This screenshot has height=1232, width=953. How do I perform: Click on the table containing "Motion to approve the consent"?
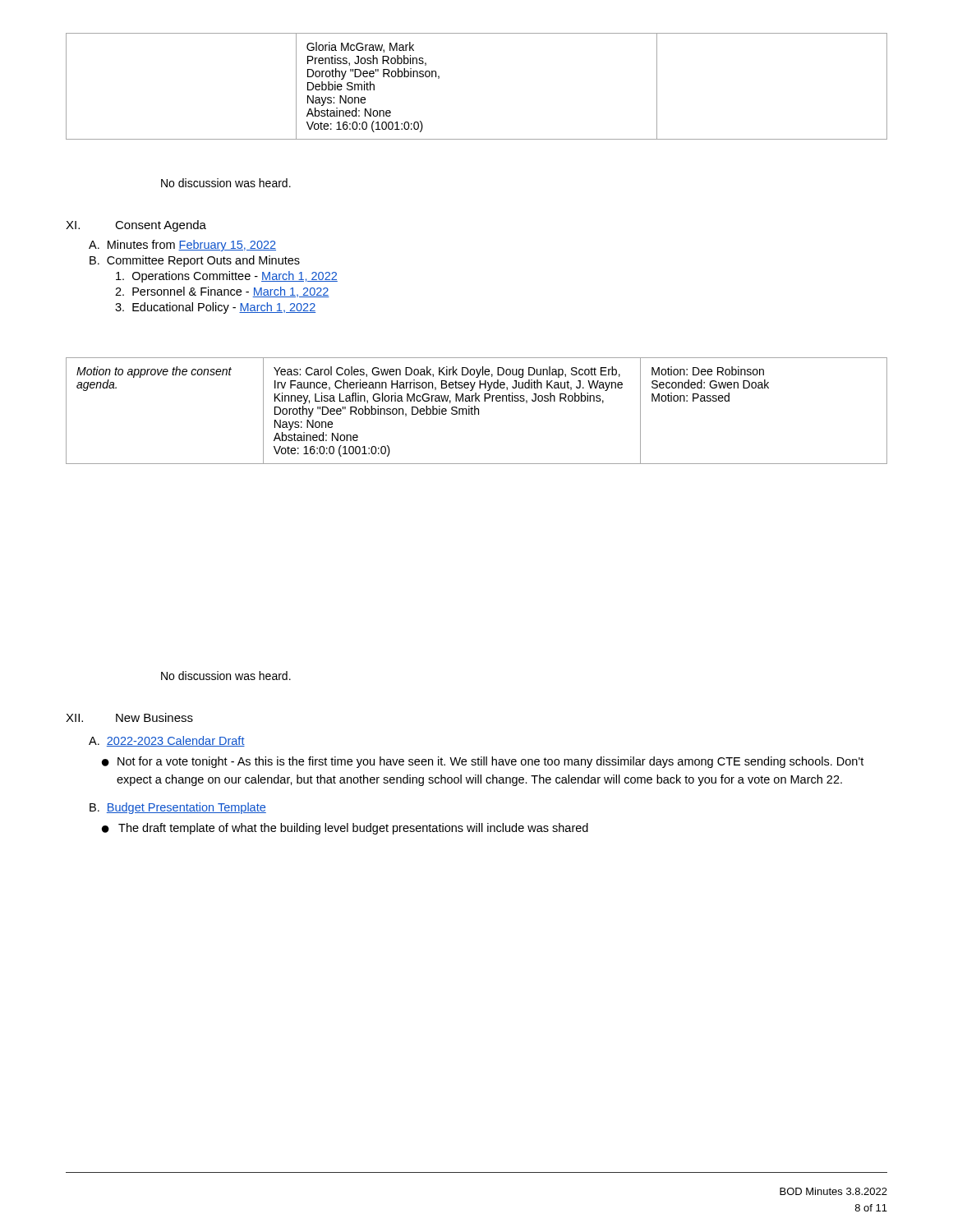(476, 411)
